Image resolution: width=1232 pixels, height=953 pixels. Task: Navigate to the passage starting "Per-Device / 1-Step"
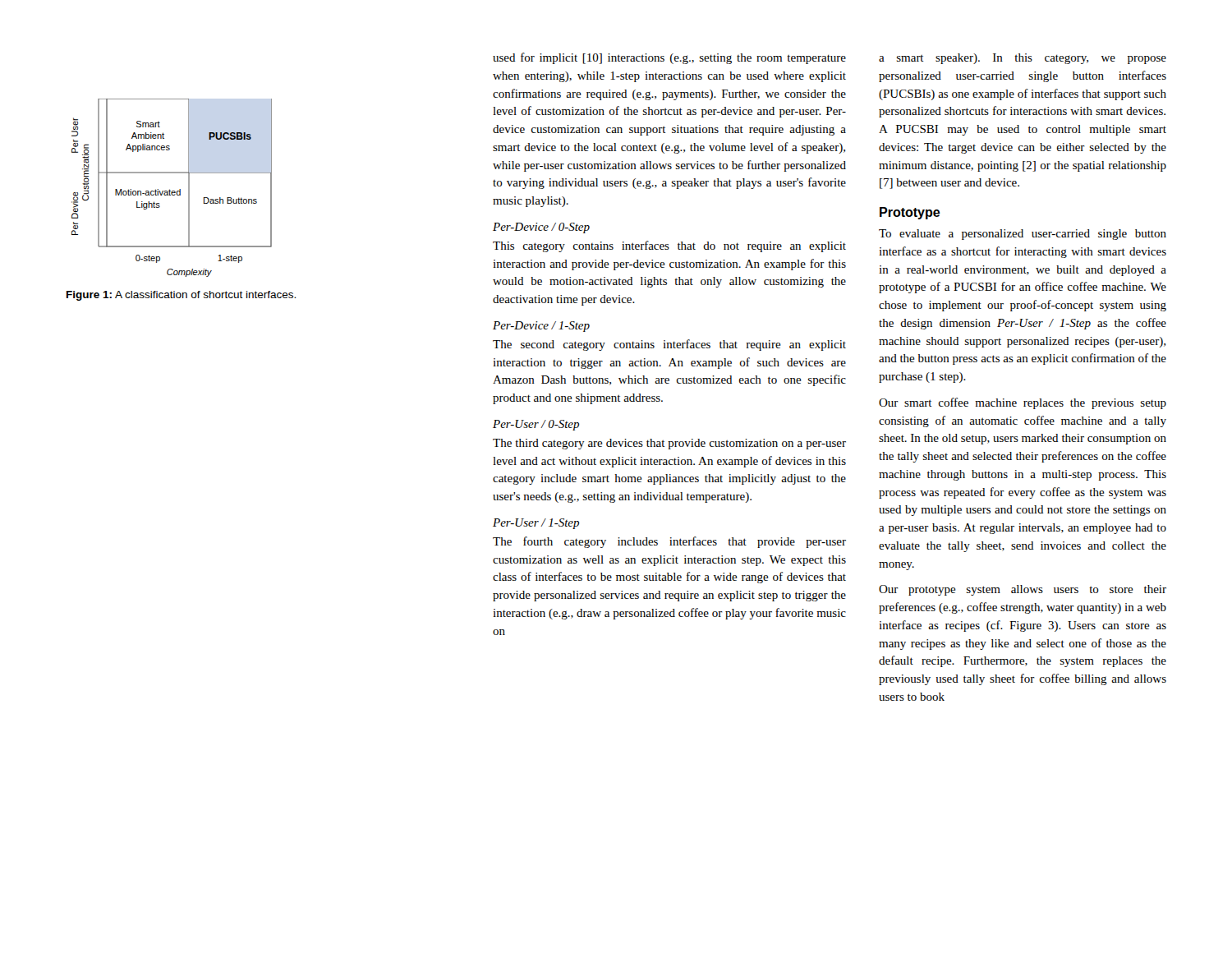coord(541,325)
